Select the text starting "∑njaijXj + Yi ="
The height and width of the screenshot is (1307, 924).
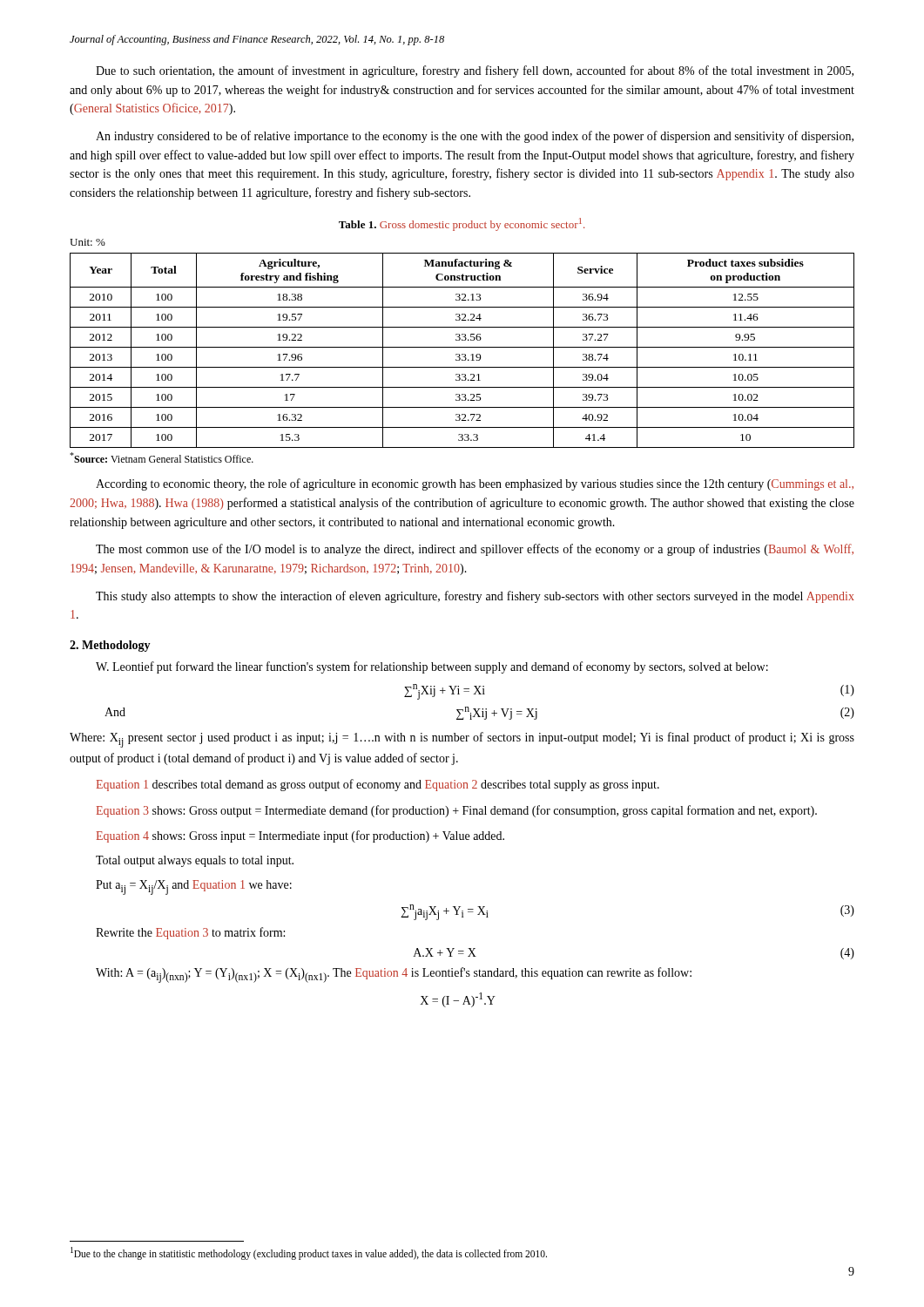click(462, 911)
